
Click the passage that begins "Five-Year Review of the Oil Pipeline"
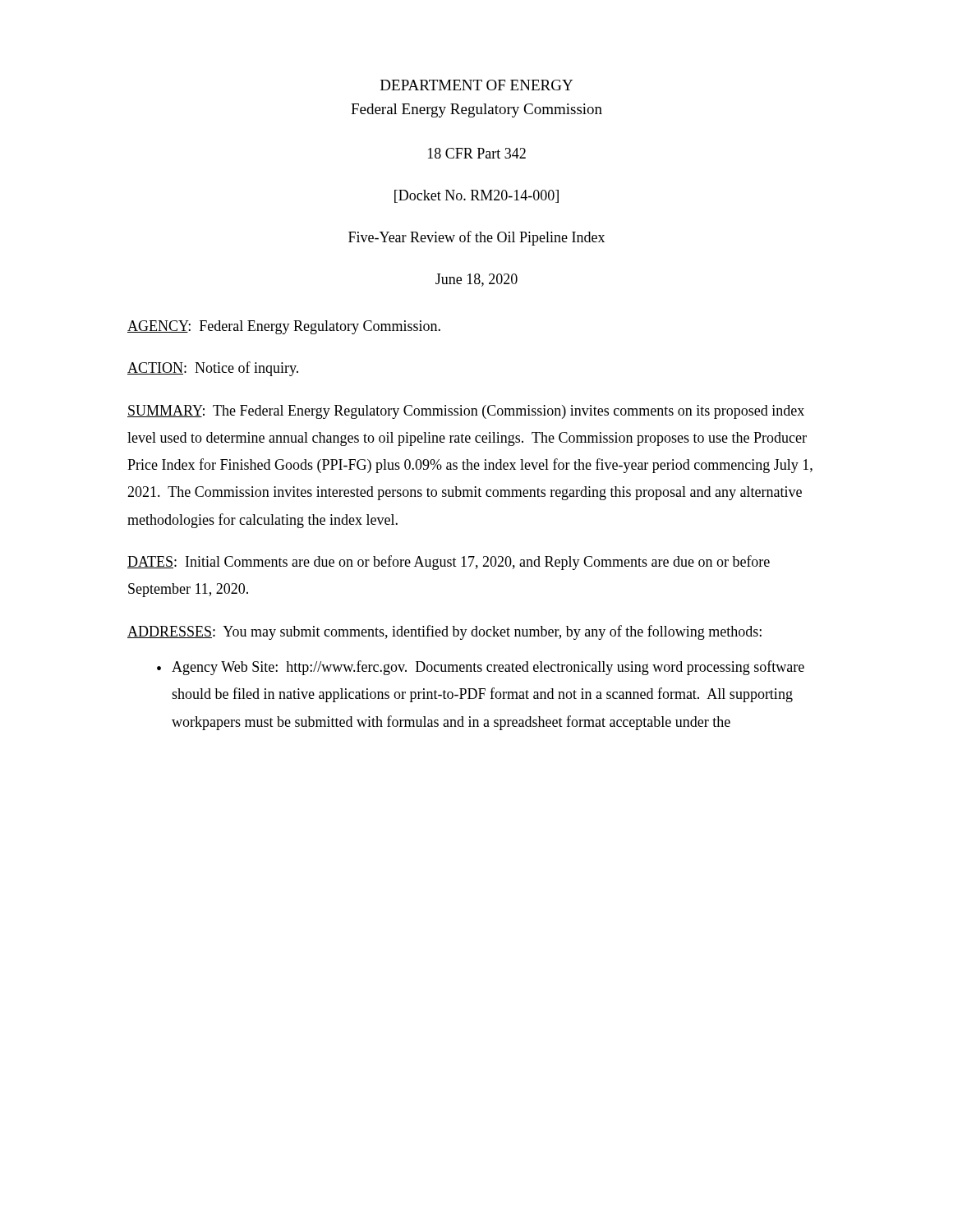pyautogui.click(x=476, y=237)
